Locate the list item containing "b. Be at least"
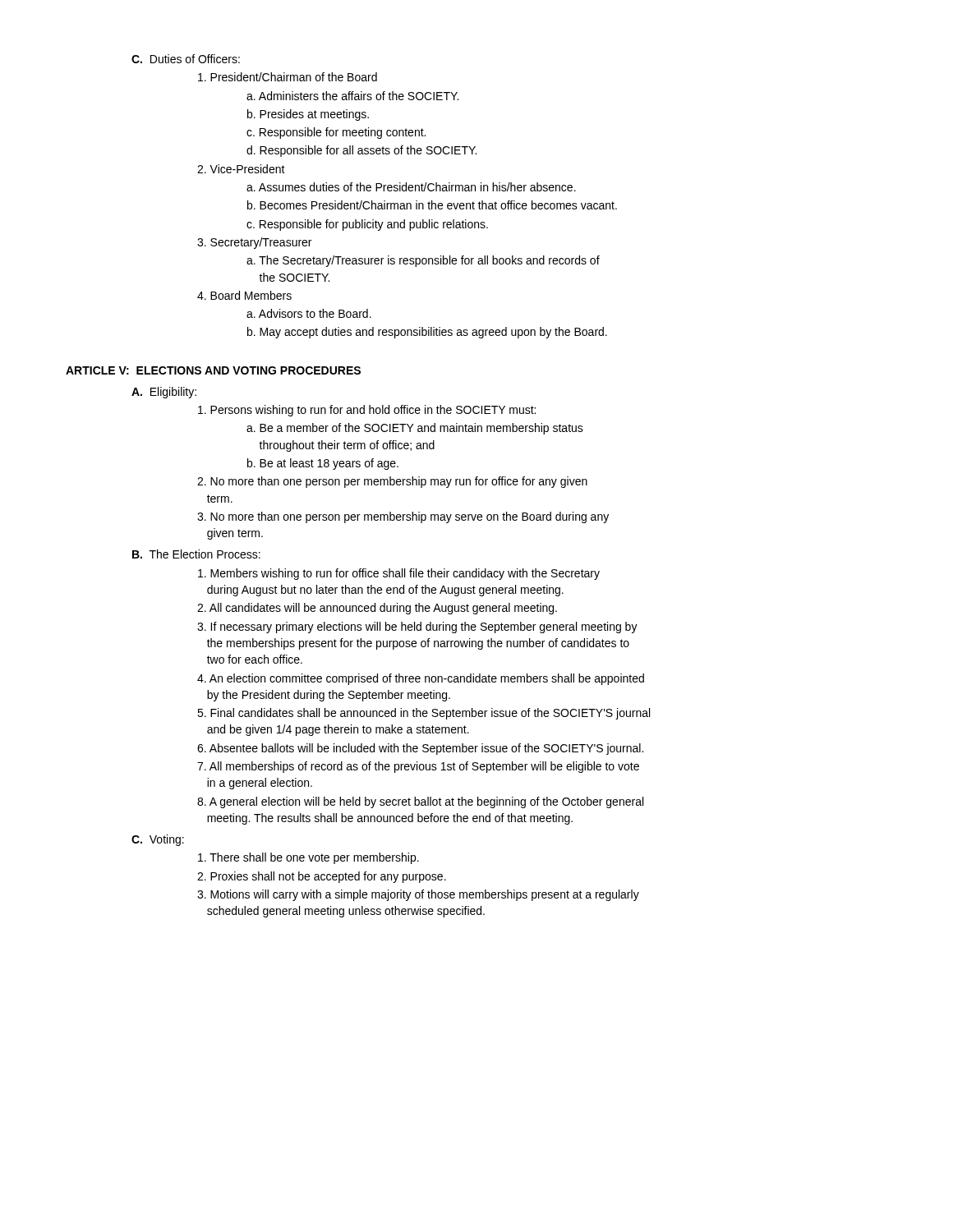The image size is (953, 1232). 323,463
